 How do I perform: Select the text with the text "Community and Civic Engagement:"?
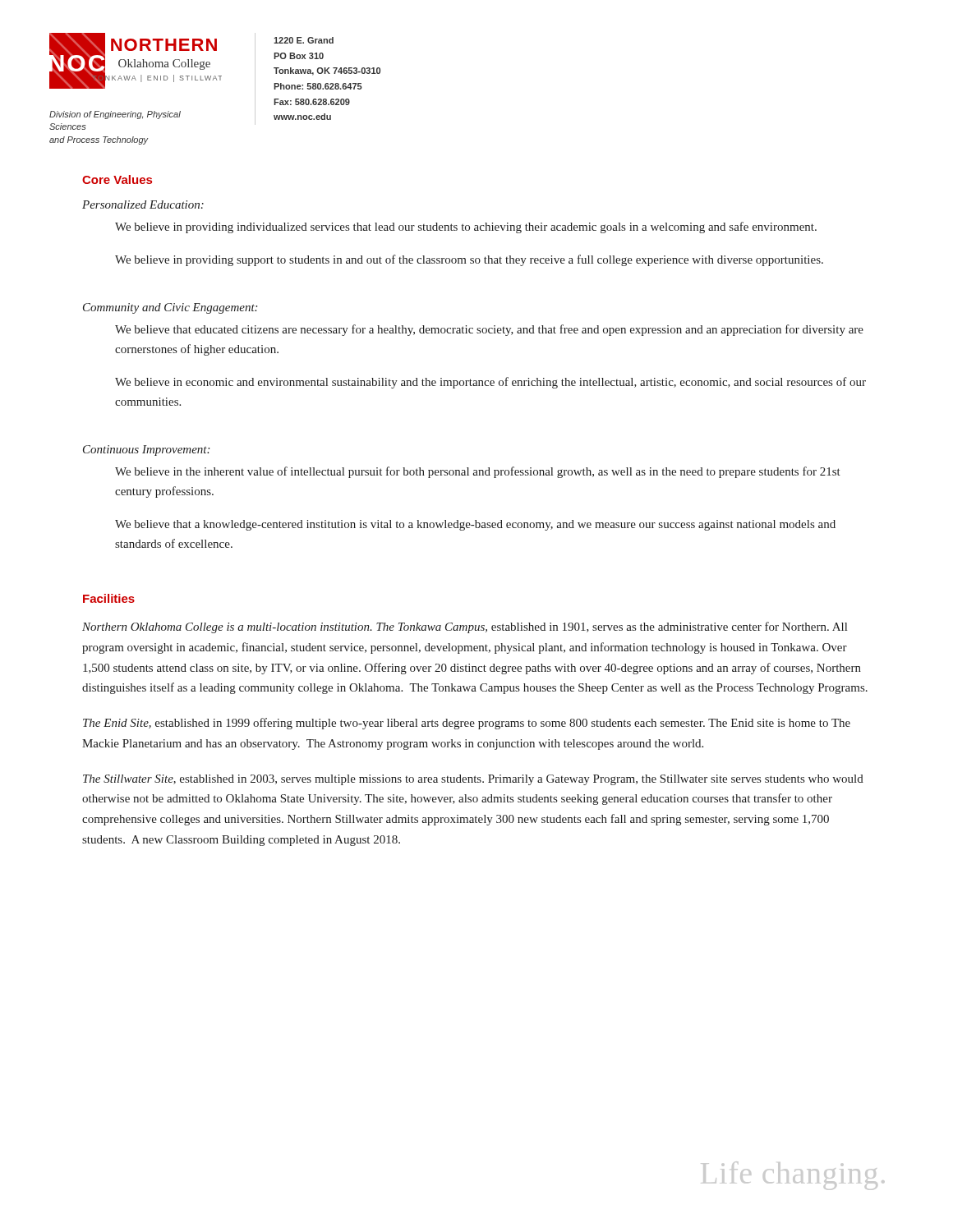pos(170,307)
